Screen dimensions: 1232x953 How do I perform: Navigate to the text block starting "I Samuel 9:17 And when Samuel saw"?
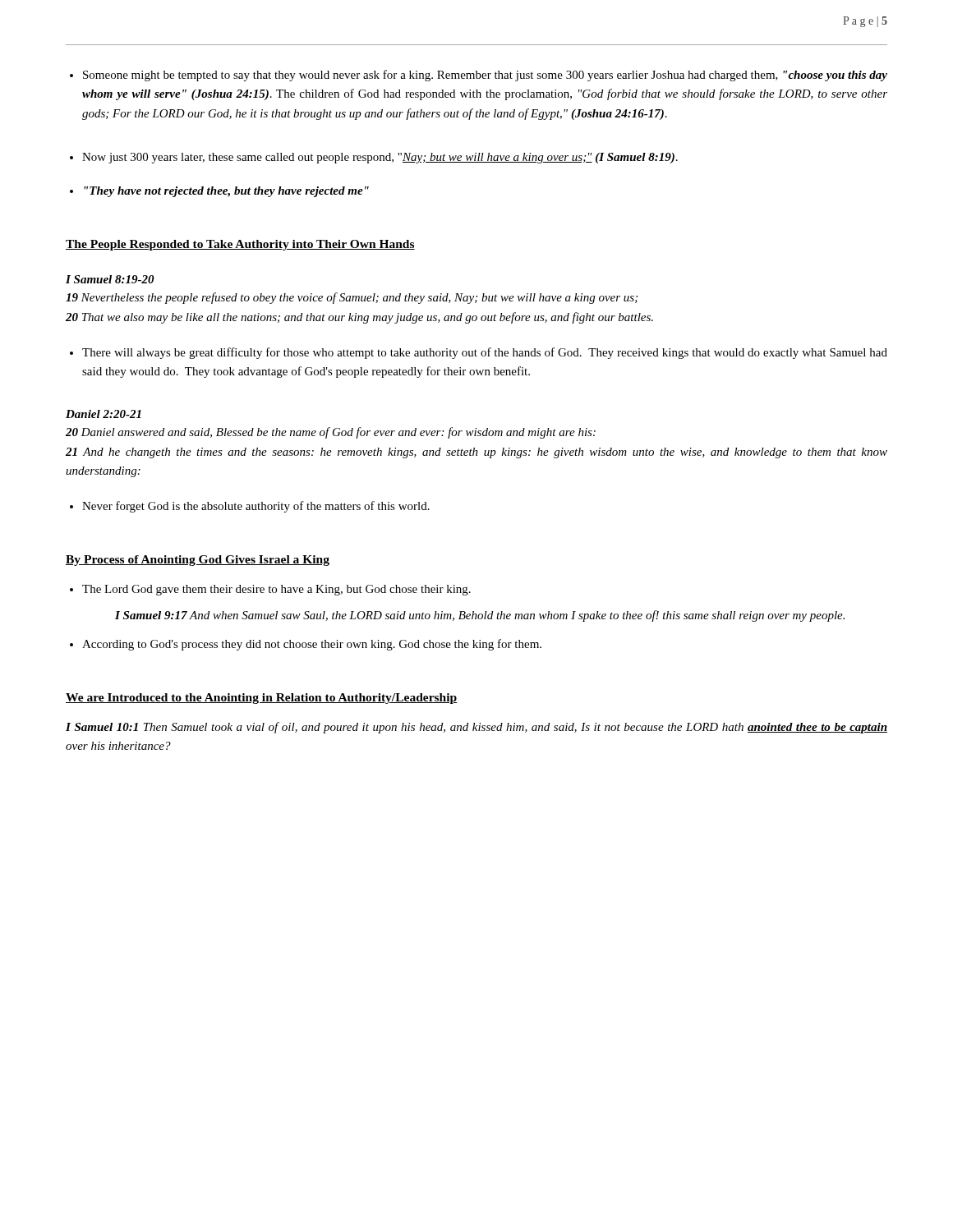480,615
